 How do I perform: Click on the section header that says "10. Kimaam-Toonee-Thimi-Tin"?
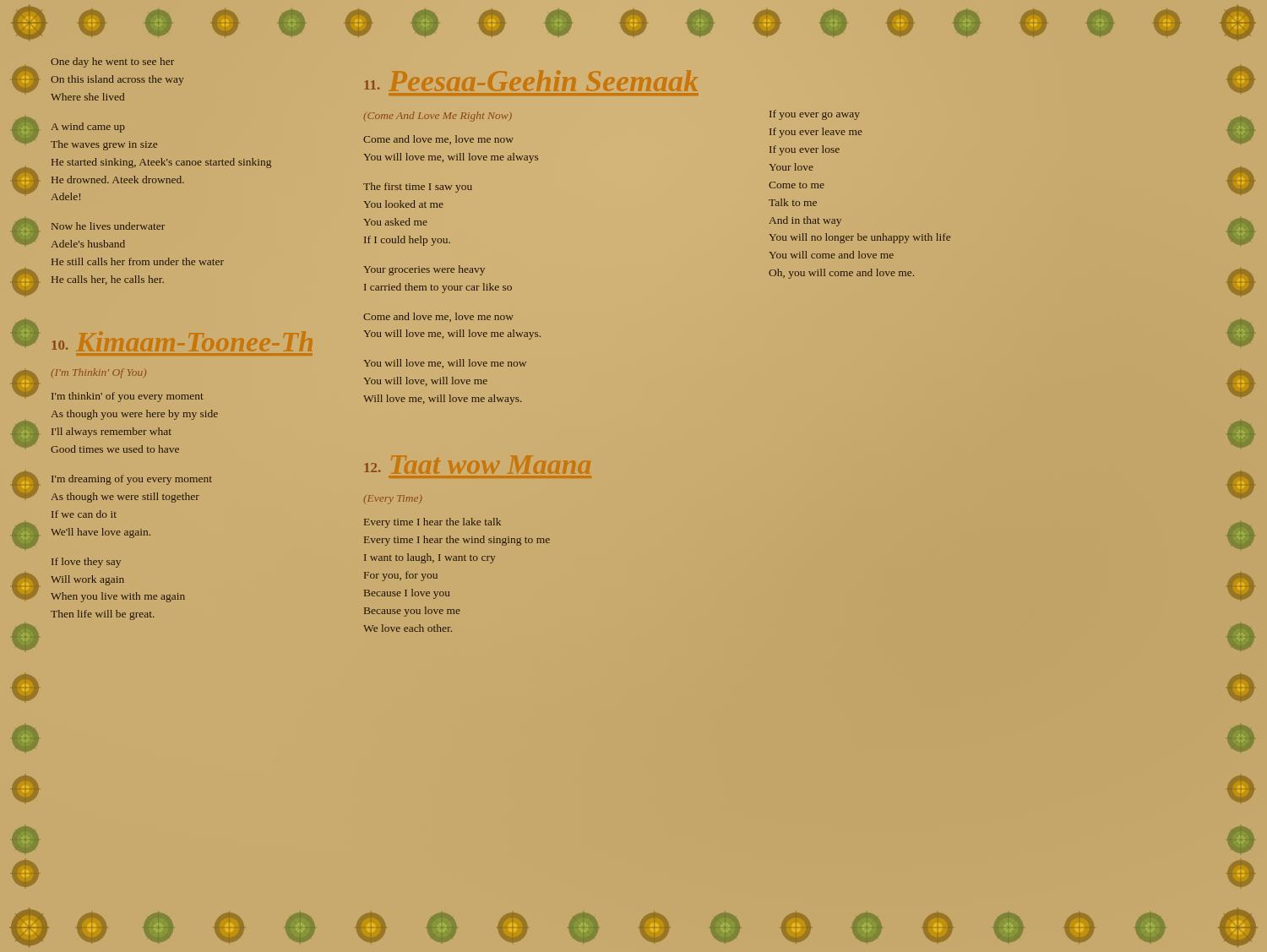(60, 345)
